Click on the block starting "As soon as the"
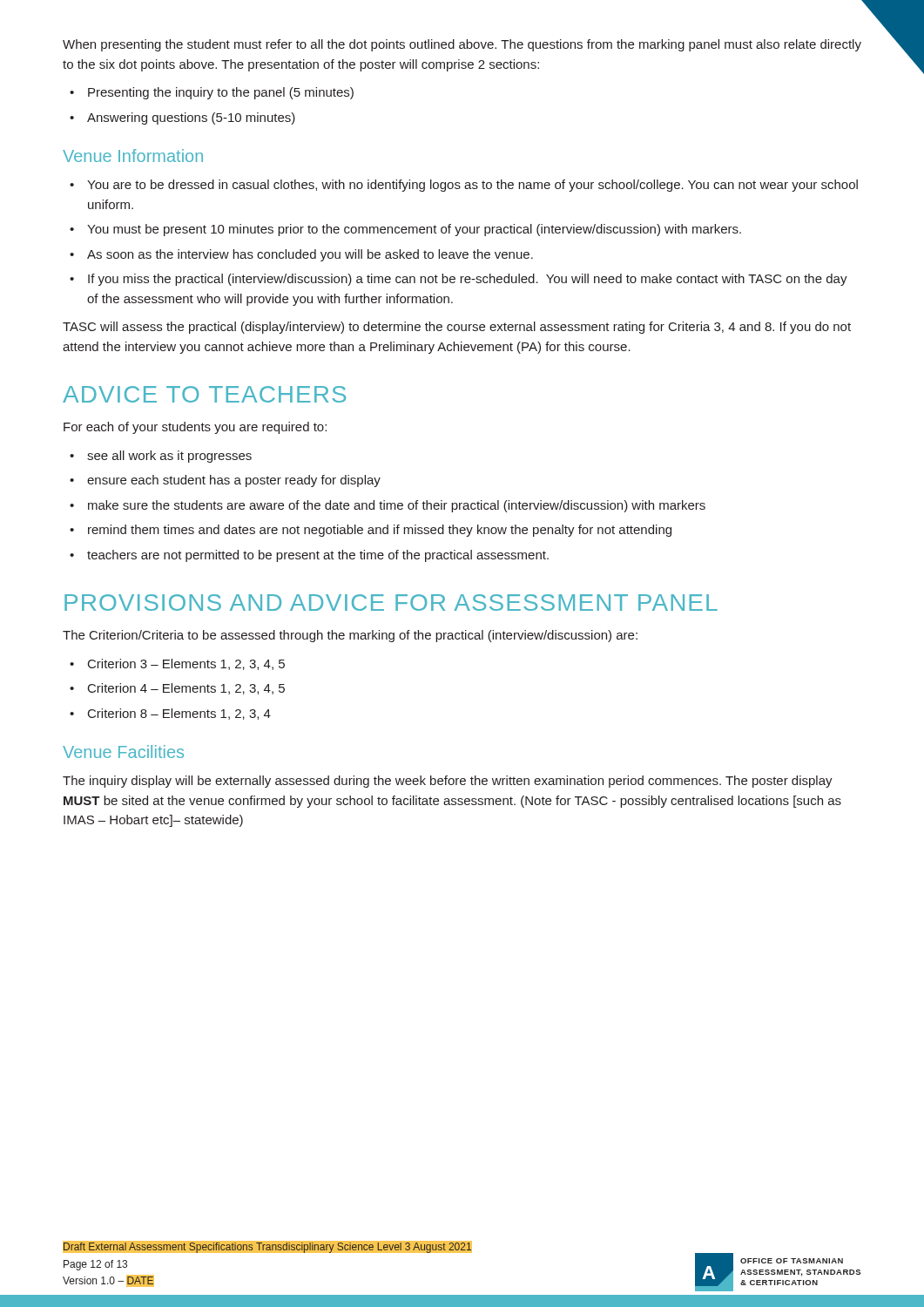This screenshot has height=1307, width=924. pyautogui.click(x=310, y=254)
